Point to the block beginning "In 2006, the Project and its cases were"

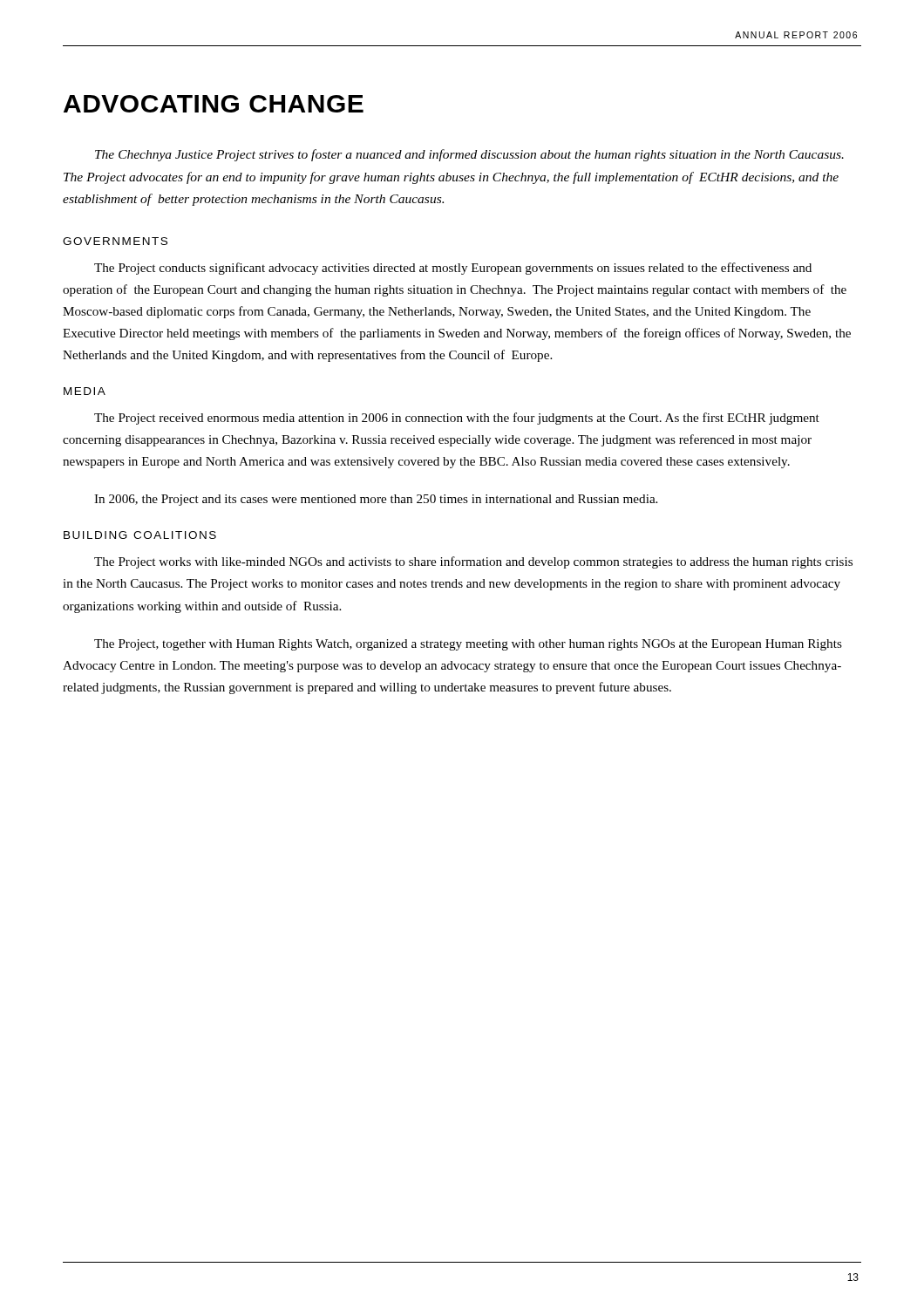tap(376, 499)
